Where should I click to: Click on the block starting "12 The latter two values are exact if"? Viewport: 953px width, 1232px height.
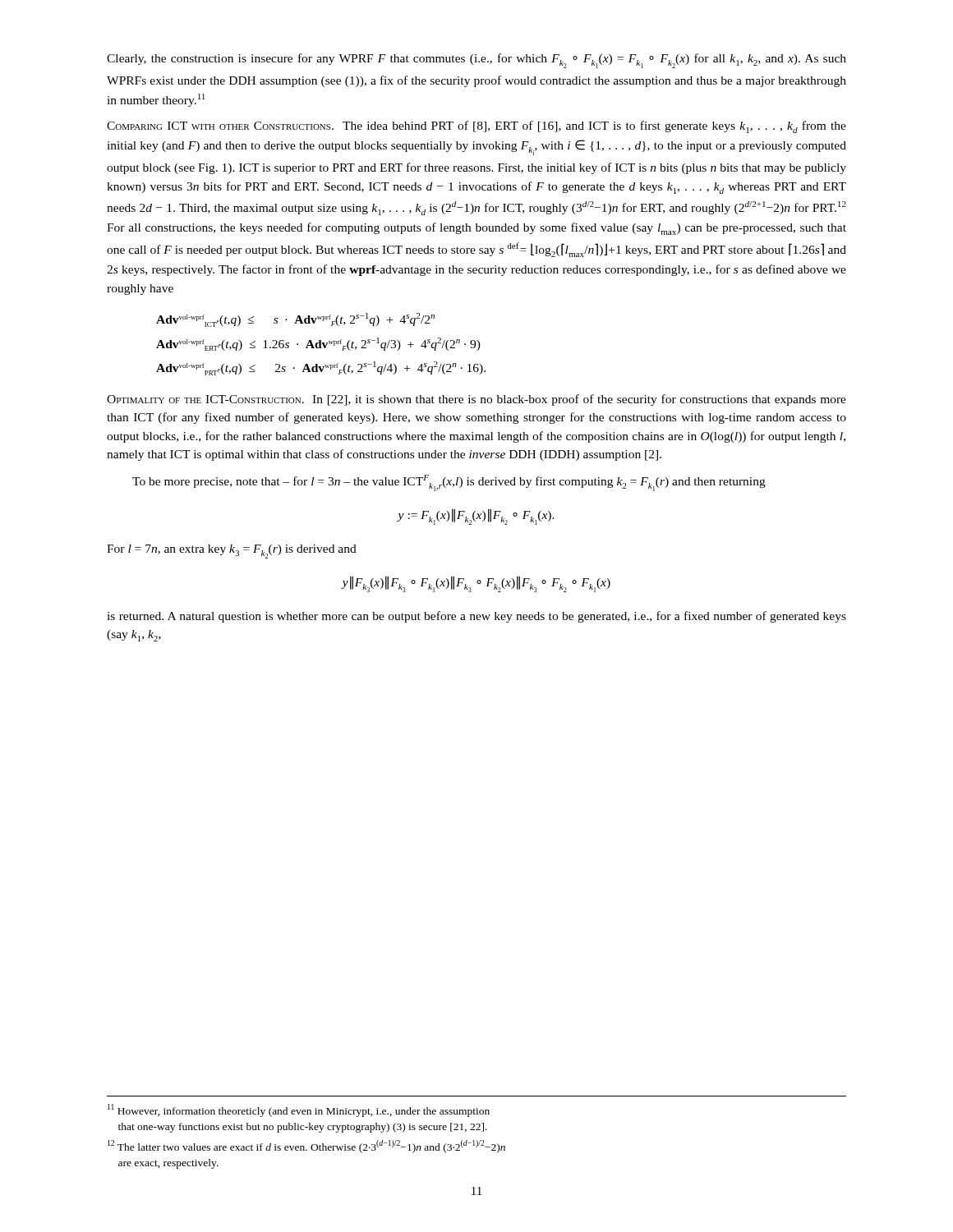(306, 1154)
